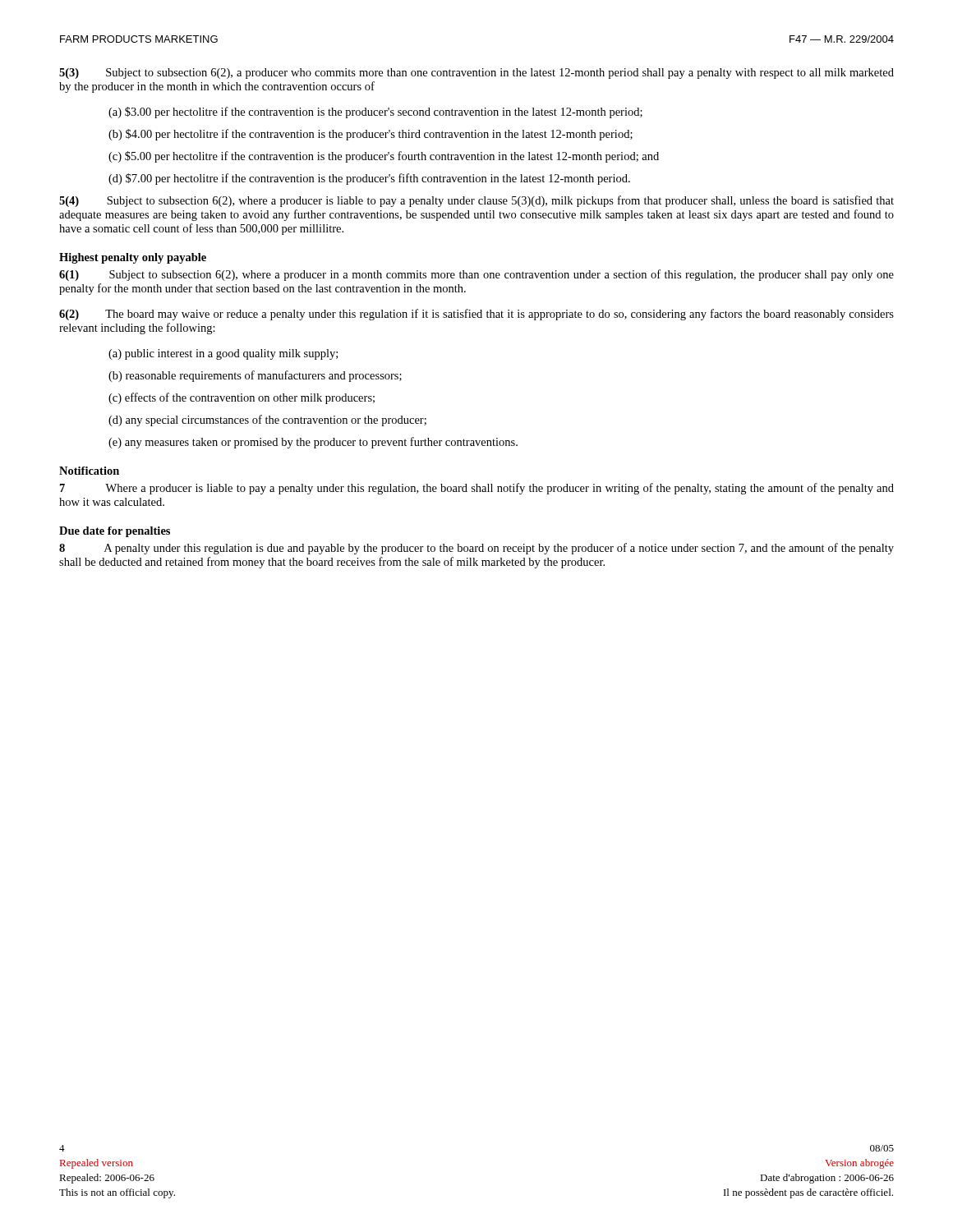Select the text starting "(a) $3.00 per hectolitre if the contravention"
953x1232 pixels.
click(376, 112)
